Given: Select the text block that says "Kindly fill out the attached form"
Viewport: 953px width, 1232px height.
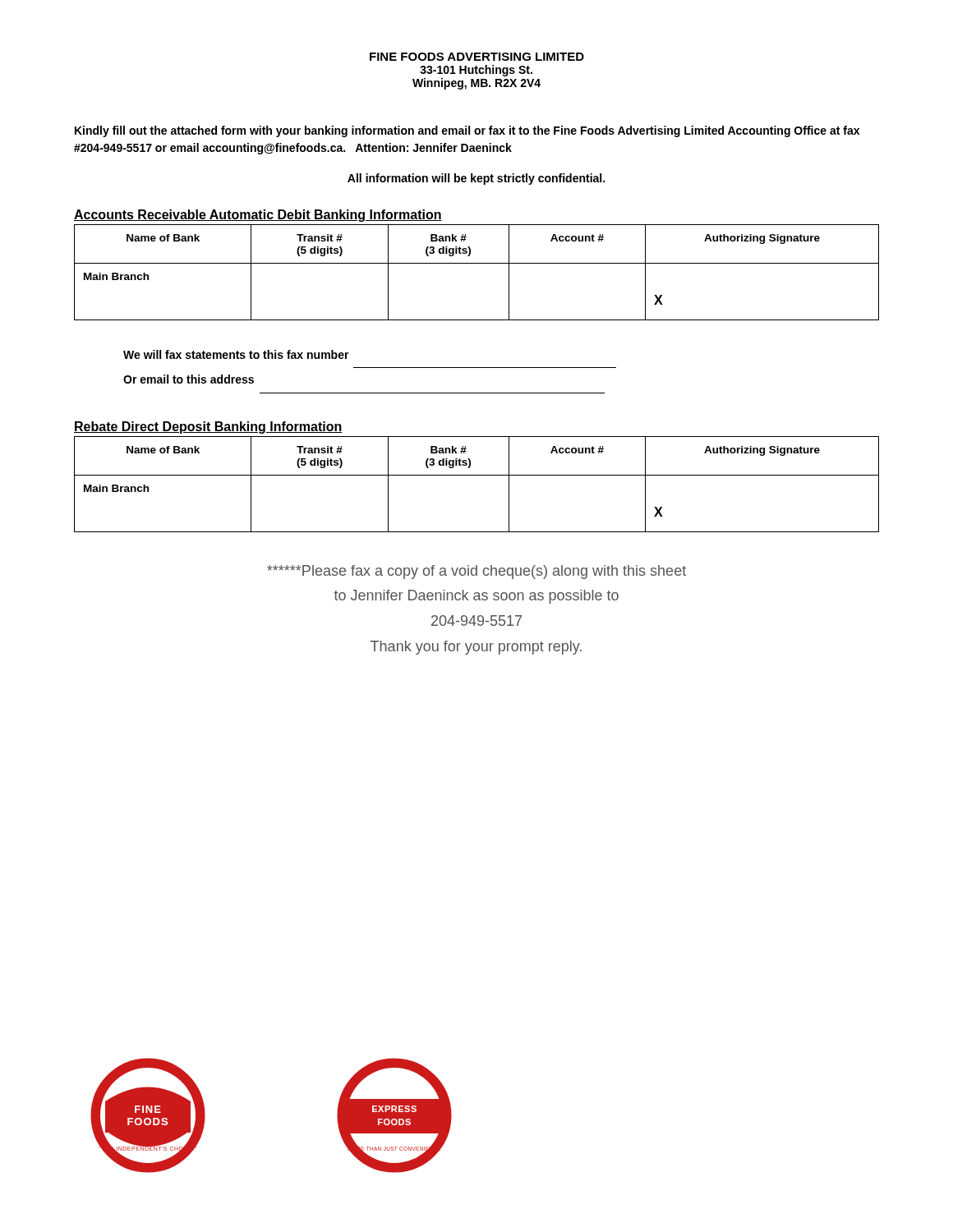Looking at the screenshot, I should [467, 139].
